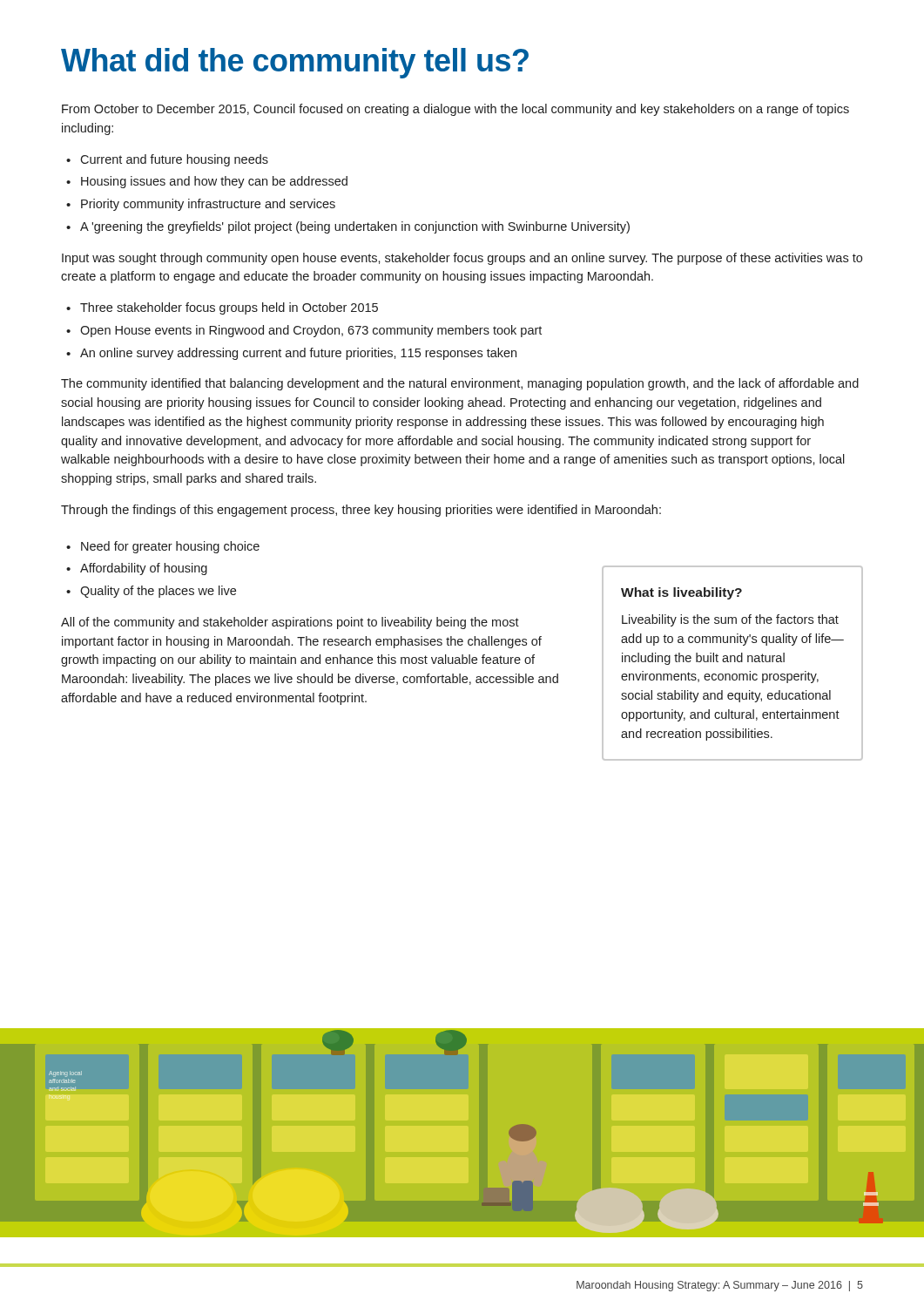This screenshot has height=1307, width=924.
Task: Select the list item with the text "An online survey addressing current and"
Action: [299, 353]
